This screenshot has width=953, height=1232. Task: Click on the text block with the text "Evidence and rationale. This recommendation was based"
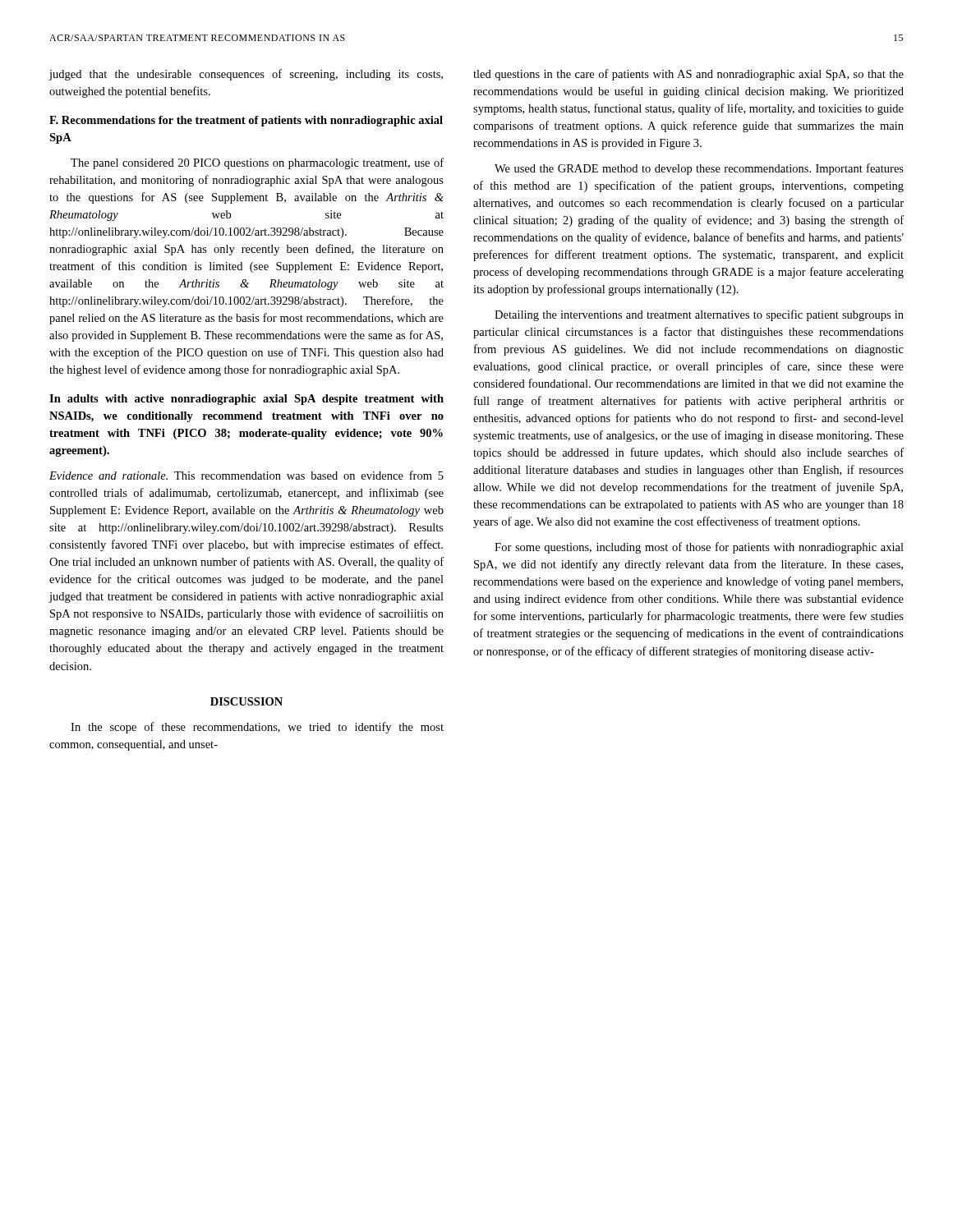pos(246,571)
